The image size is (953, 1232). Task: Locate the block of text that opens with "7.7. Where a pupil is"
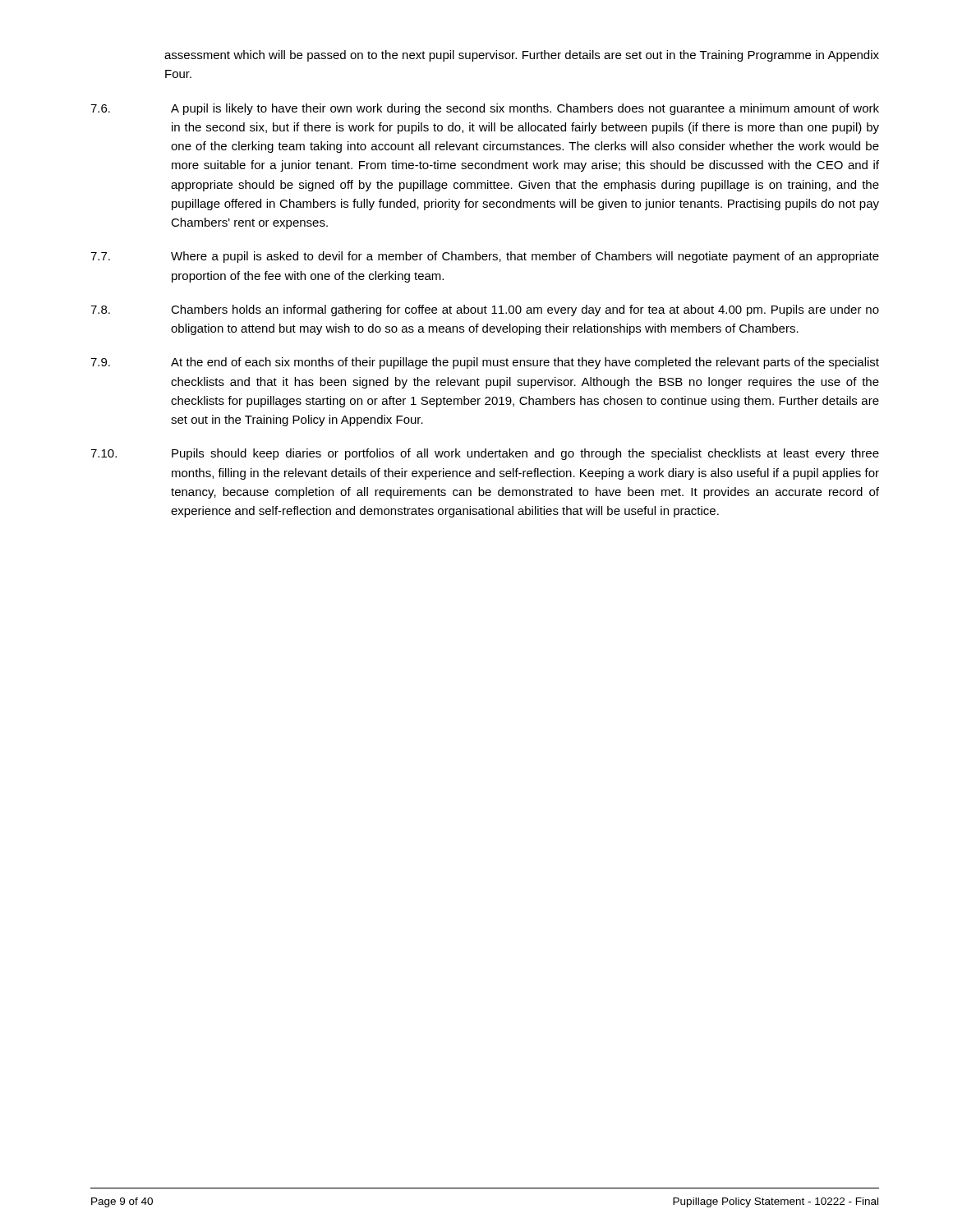tap(485, 266)
